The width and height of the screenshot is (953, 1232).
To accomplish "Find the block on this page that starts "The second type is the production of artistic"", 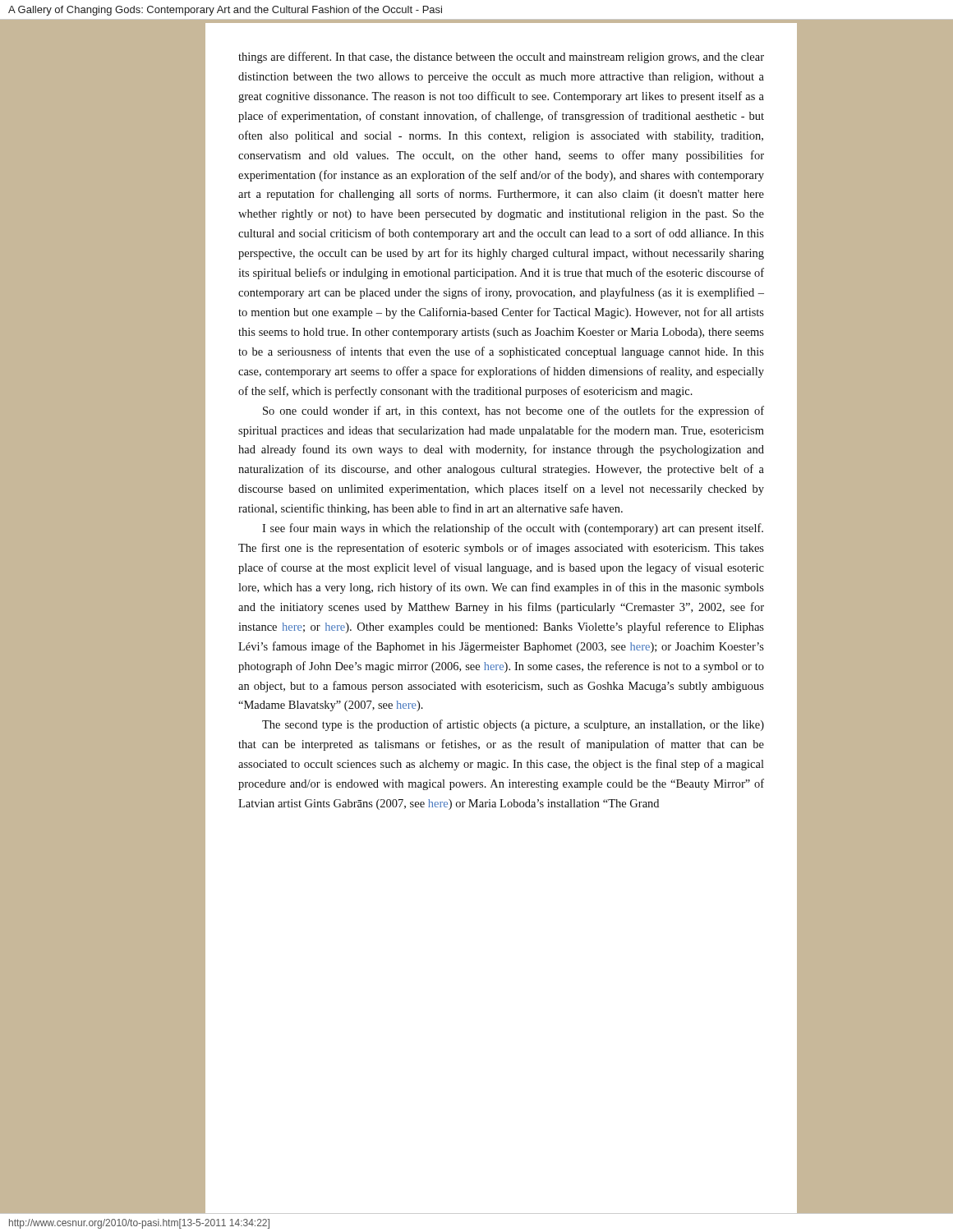I will (x=501, y=765).
